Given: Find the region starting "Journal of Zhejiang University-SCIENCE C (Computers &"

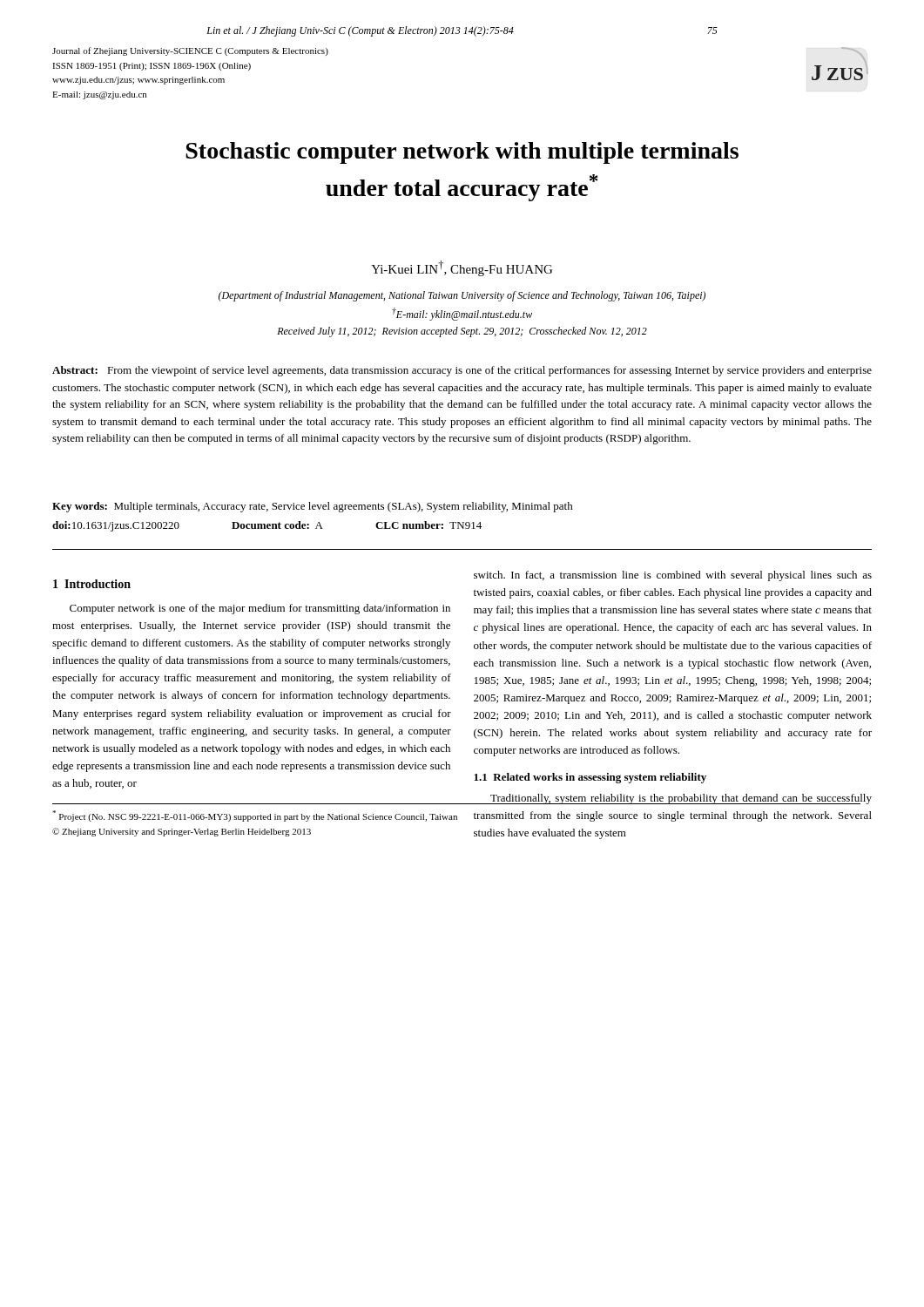Looking at the screenshot, I should click(190, 72).
